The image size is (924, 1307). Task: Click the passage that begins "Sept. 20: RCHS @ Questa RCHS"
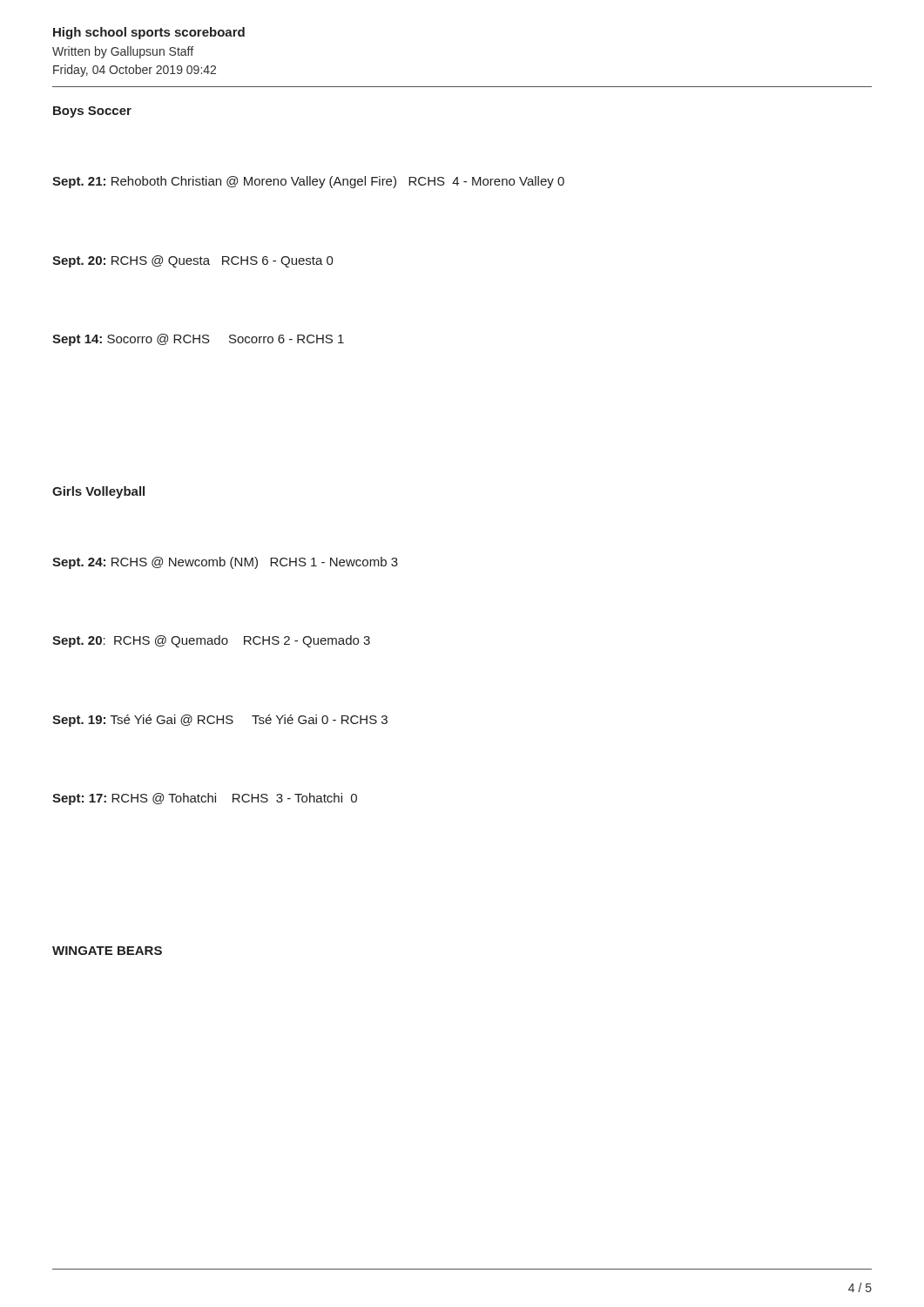pyautogui.click(x=193, y=260)
